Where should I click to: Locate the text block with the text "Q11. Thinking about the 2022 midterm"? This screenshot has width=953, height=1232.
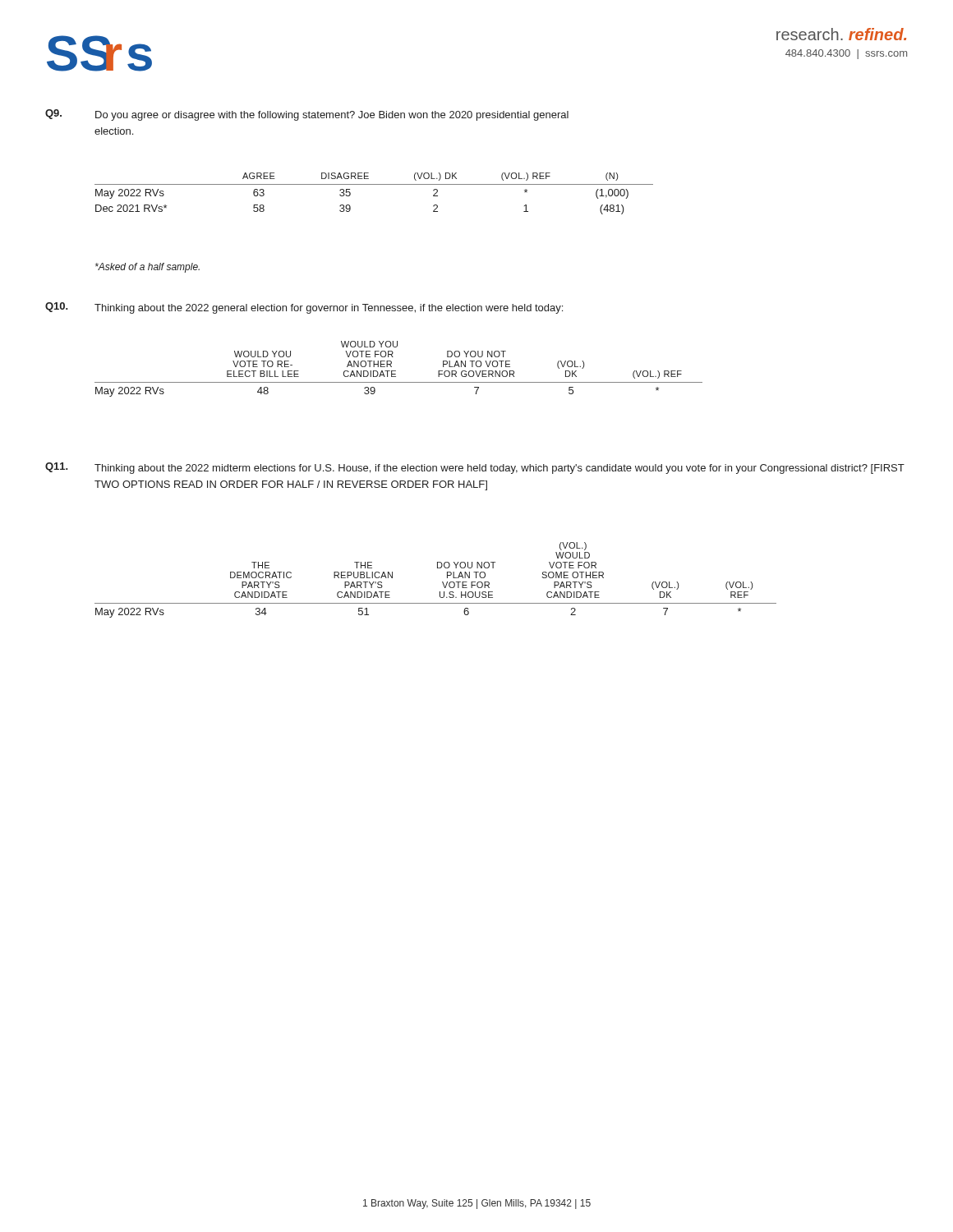pos(476,476)
